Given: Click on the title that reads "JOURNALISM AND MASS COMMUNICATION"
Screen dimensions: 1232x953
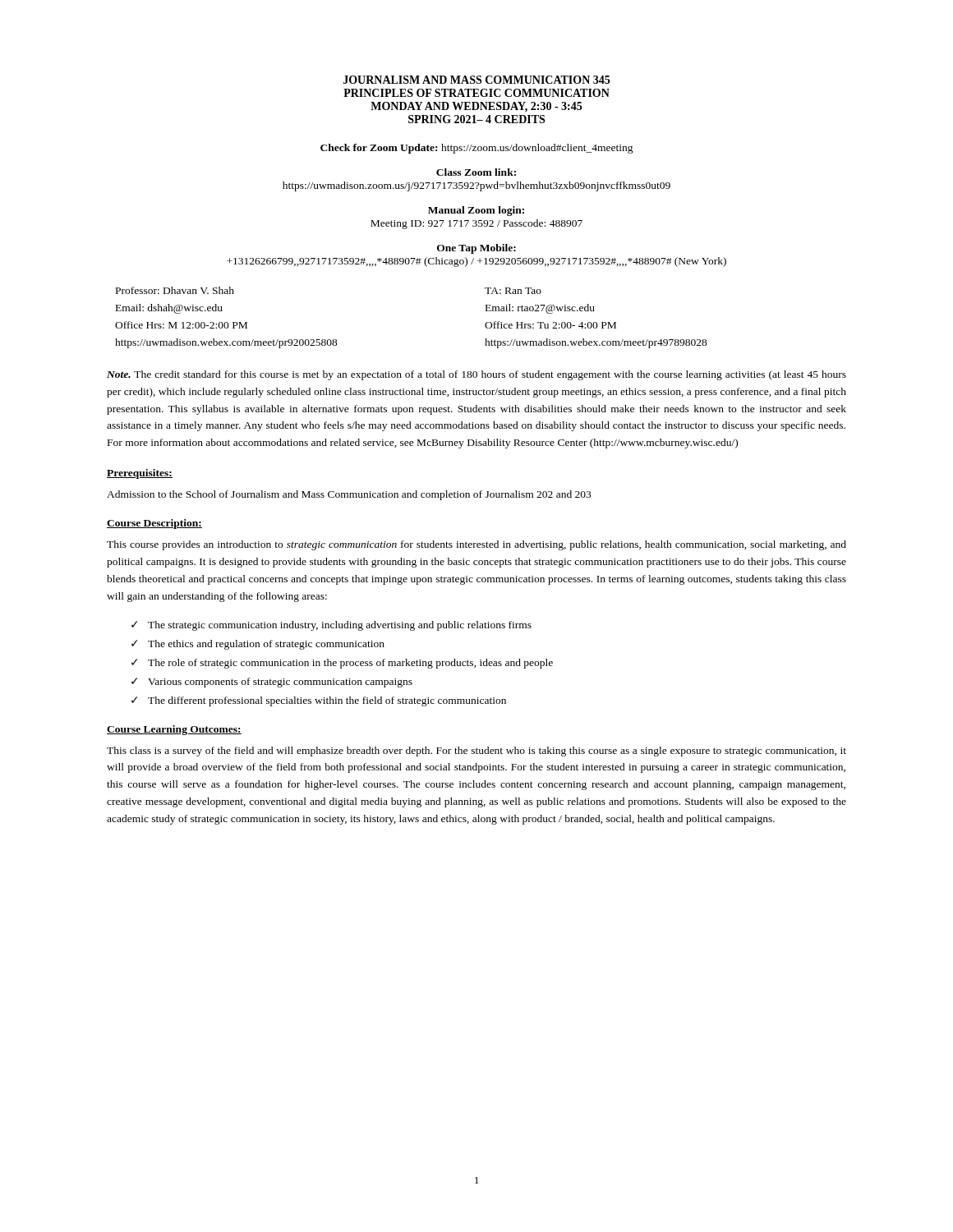Looking at the screenshot, I should (x=476, y=100).
